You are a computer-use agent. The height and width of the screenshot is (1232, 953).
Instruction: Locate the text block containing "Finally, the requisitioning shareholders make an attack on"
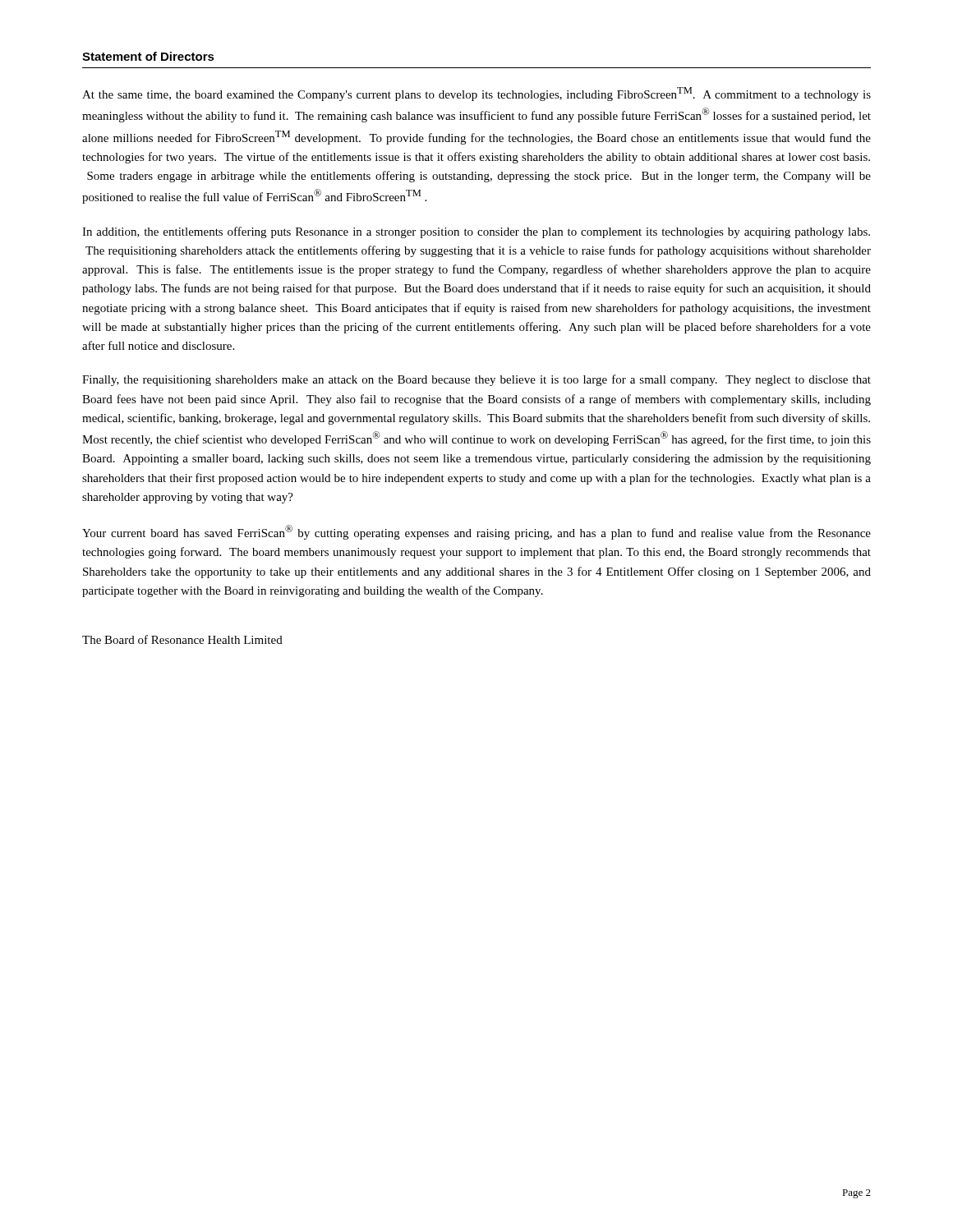pos(476,438)
